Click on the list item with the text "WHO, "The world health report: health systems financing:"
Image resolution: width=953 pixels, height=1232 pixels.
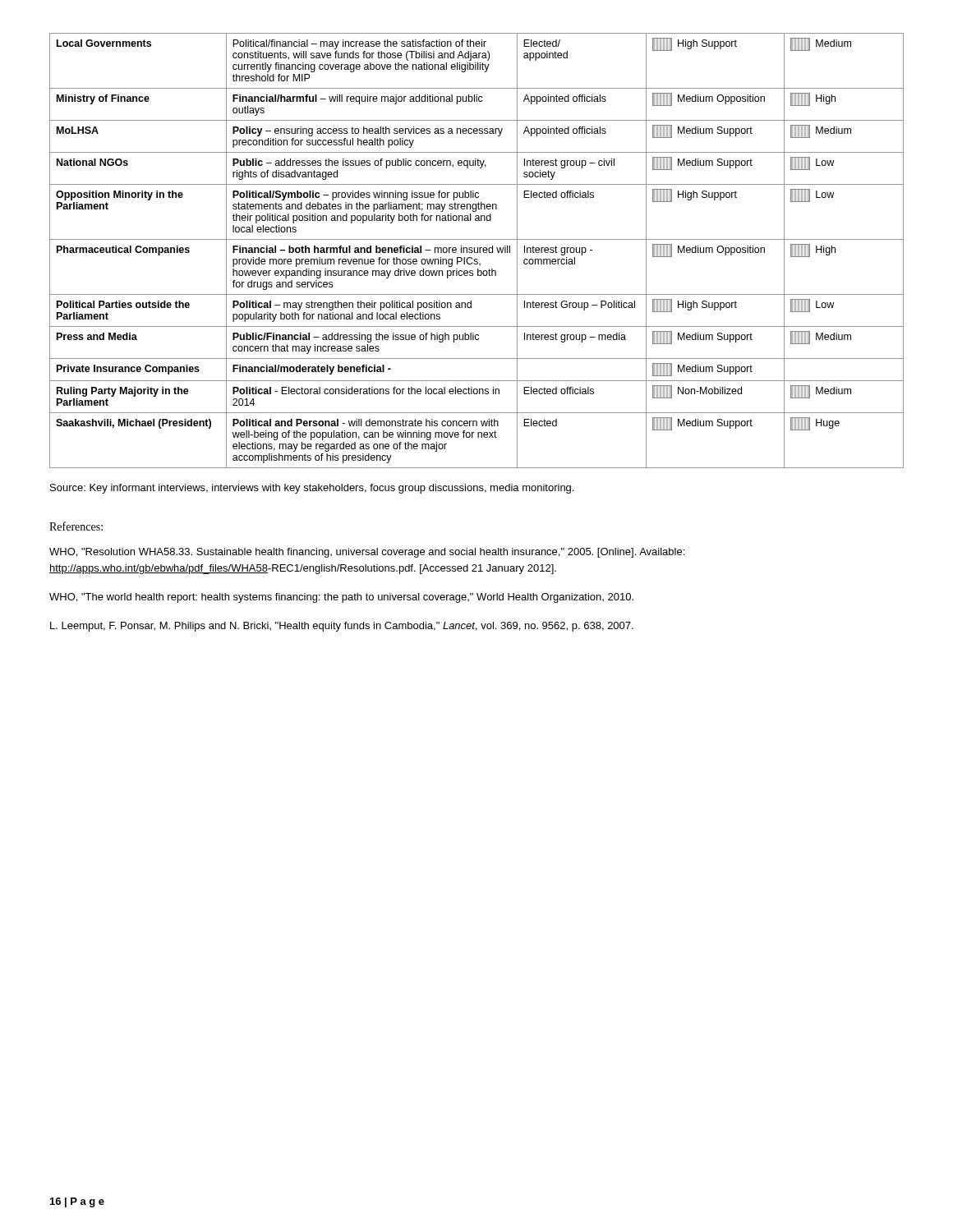click(342, 597)
